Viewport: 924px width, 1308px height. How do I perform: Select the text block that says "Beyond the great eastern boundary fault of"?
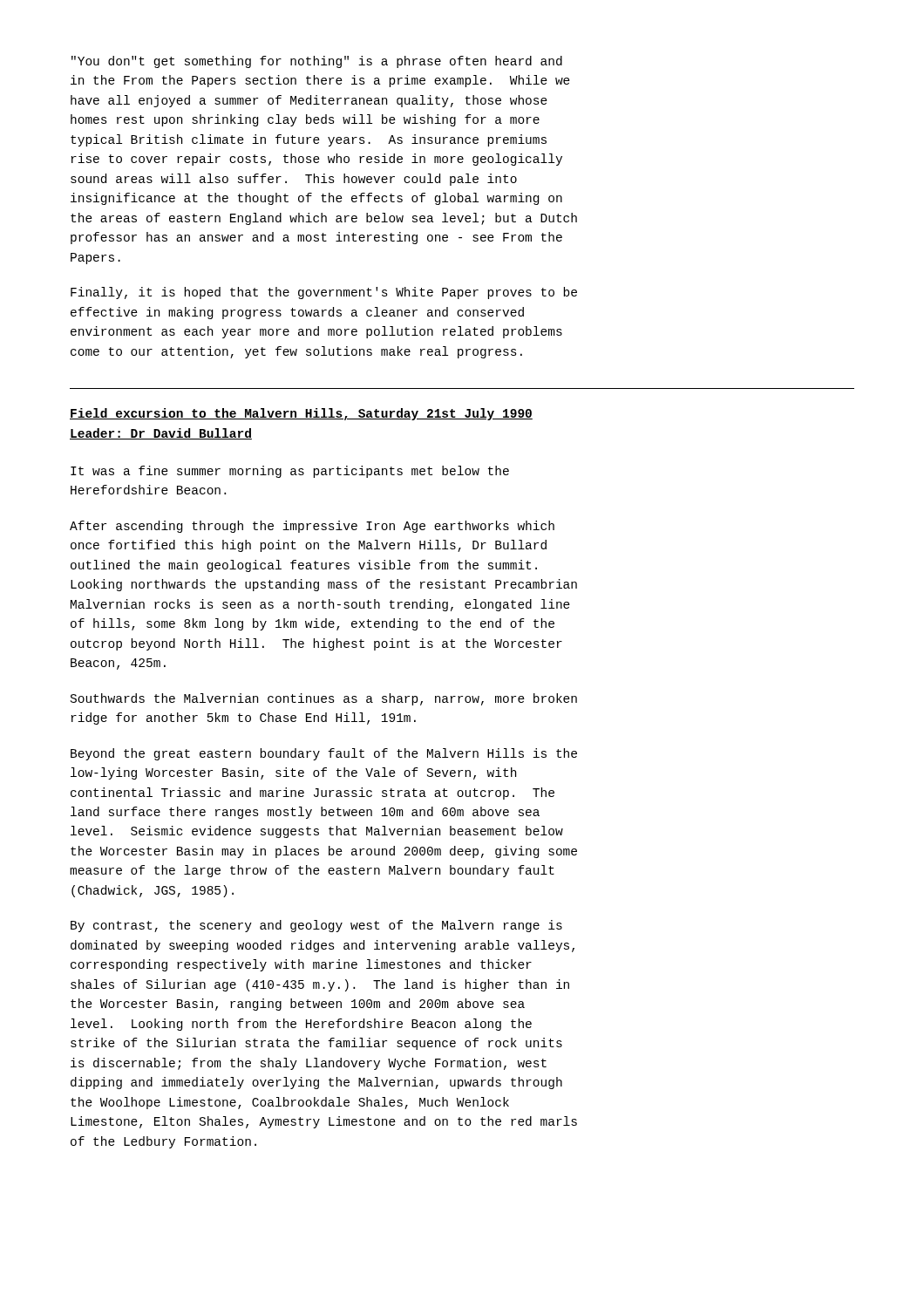point(324,823)
